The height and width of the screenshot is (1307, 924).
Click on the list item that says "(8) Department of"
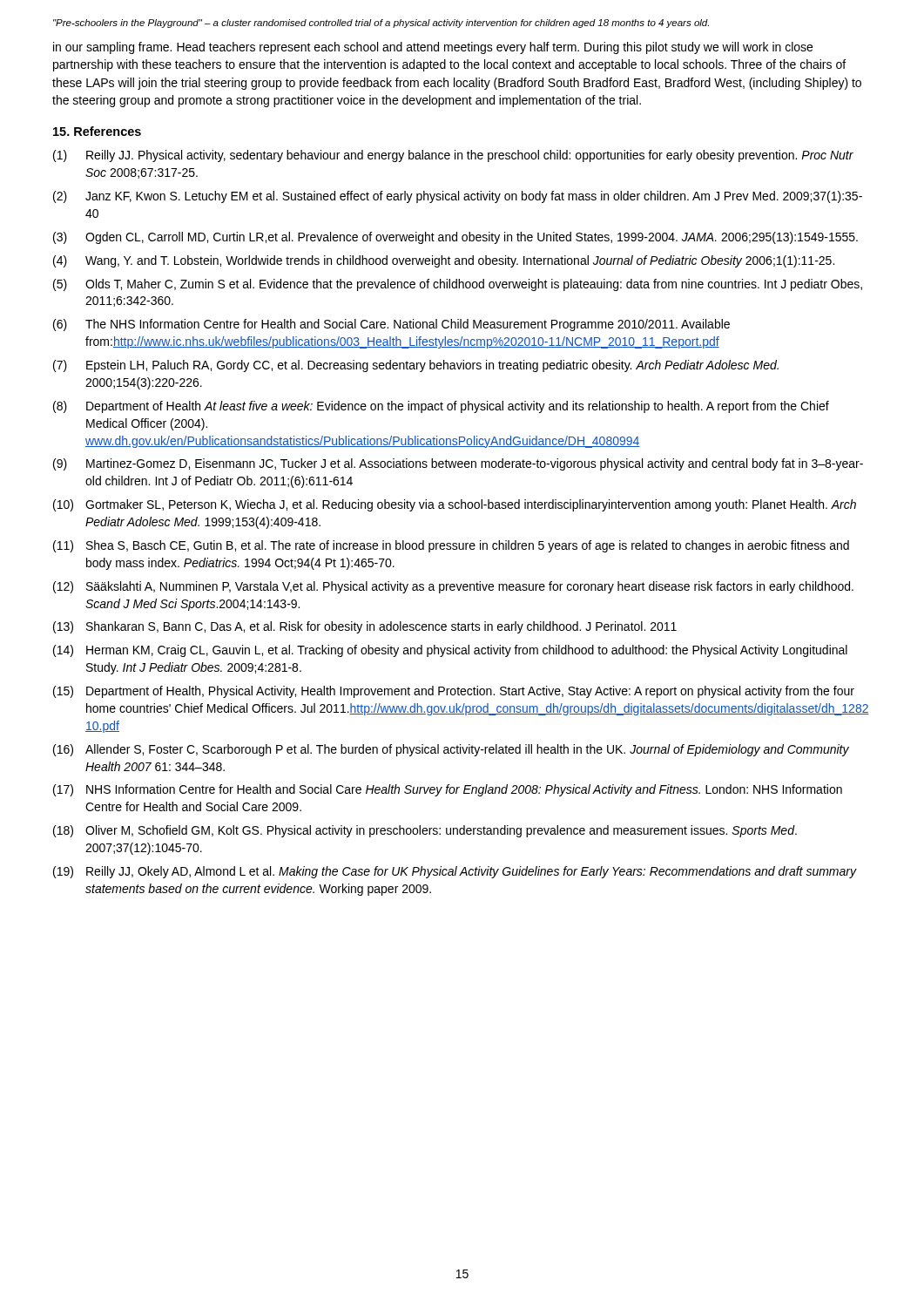(x=462, y=424)
